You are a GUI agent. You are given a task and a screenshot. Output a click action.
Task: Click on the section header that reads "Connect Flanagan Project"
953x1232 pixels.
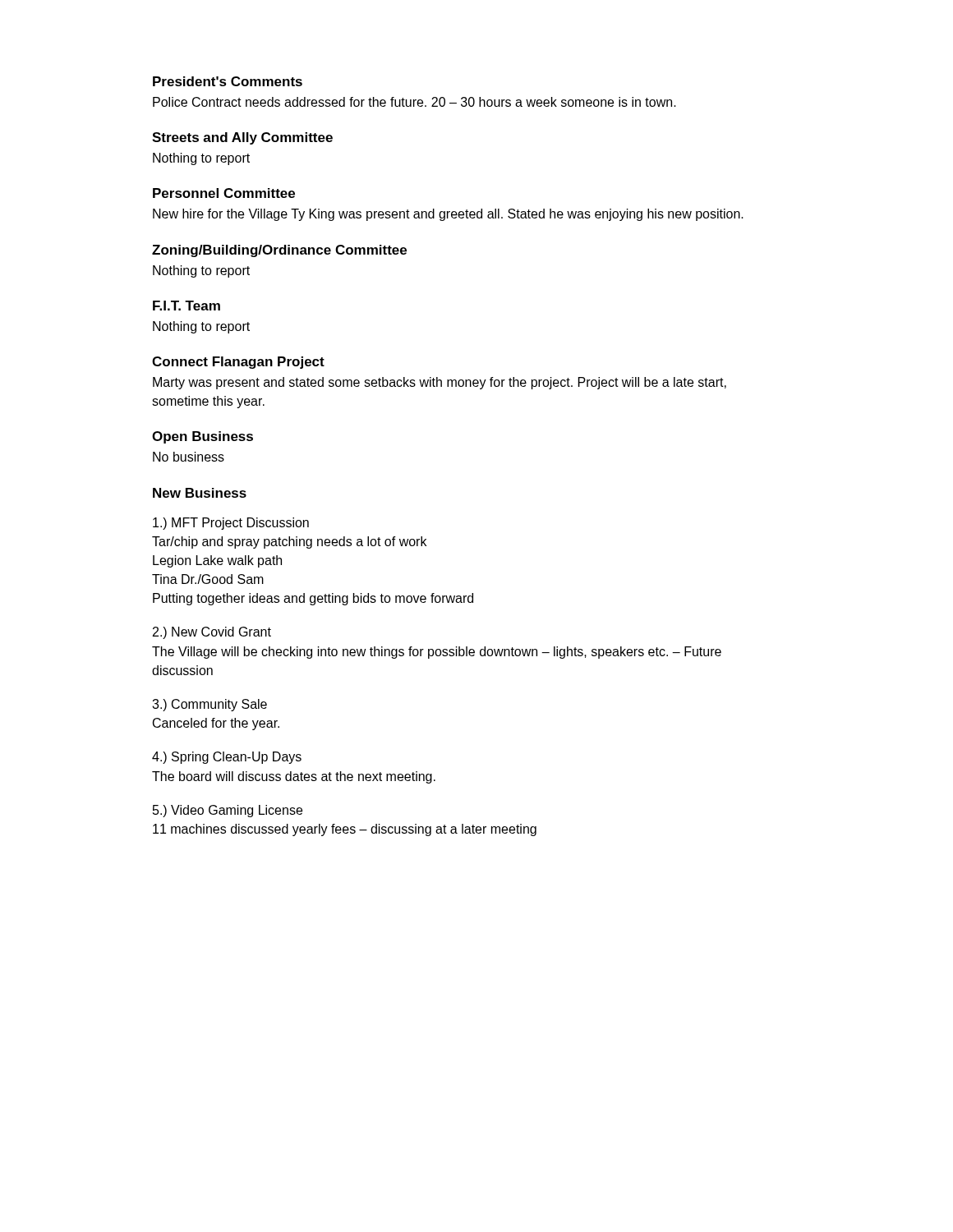(238, 362)
